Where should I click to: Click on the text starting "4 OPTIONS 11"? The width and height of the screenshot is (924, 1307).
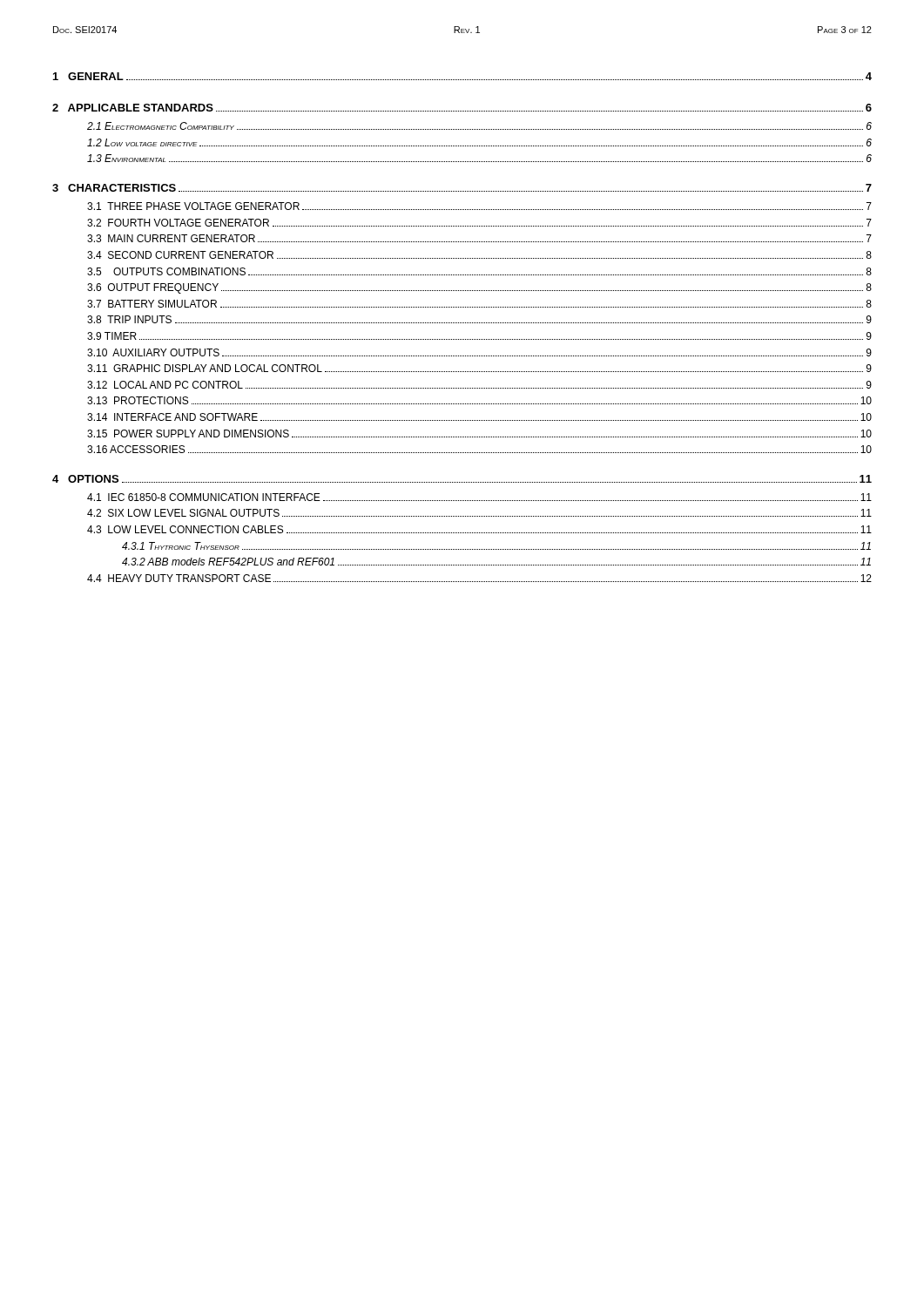click(462, 479)
